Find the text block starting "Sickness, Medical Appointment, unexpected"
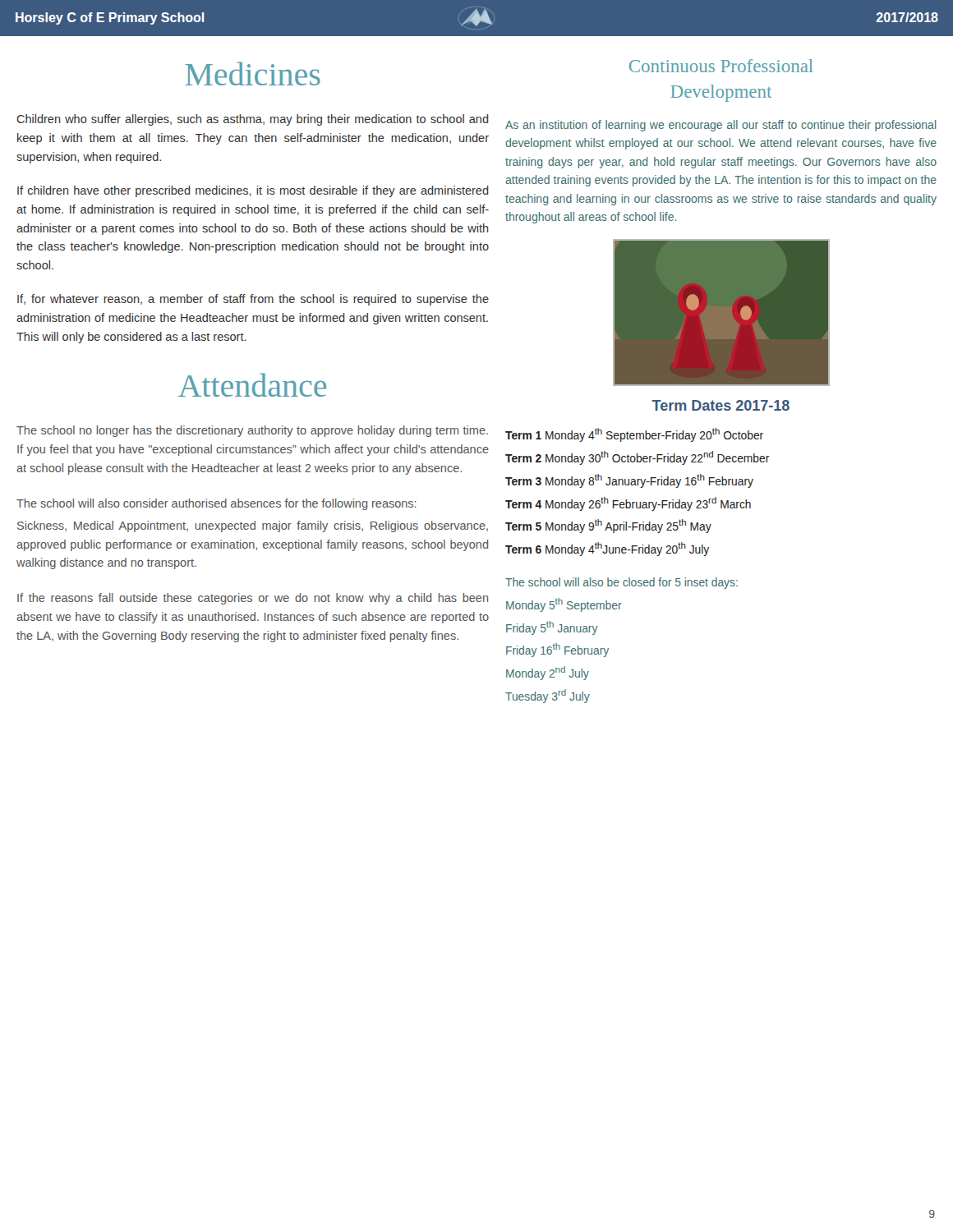 click(x=253, y=544)
